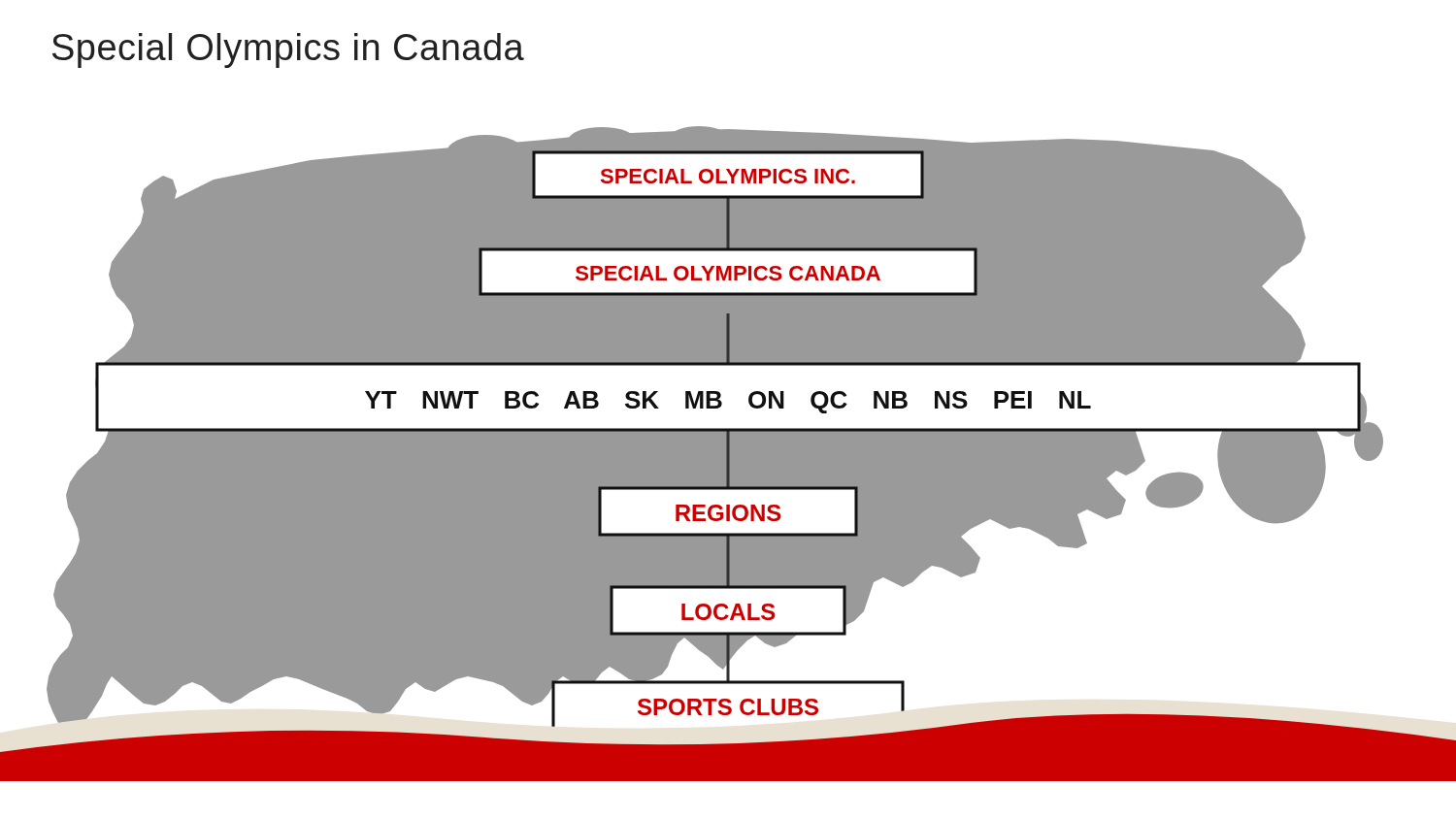Locate a organizational chart
Screen dimensions: 819x1456
728,432
